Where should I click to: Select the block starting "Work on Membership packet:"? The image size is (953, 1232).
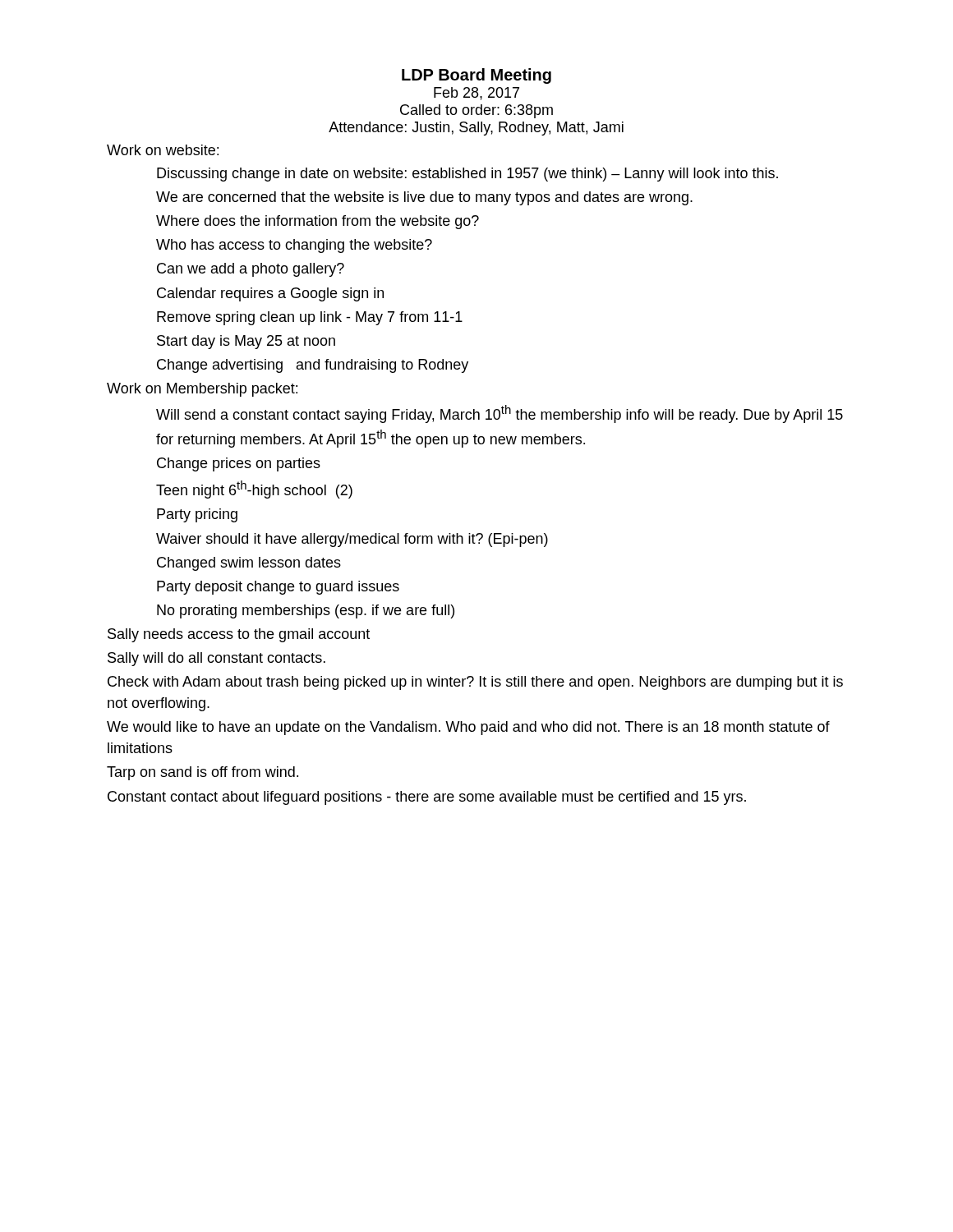[x=203, y=388]
